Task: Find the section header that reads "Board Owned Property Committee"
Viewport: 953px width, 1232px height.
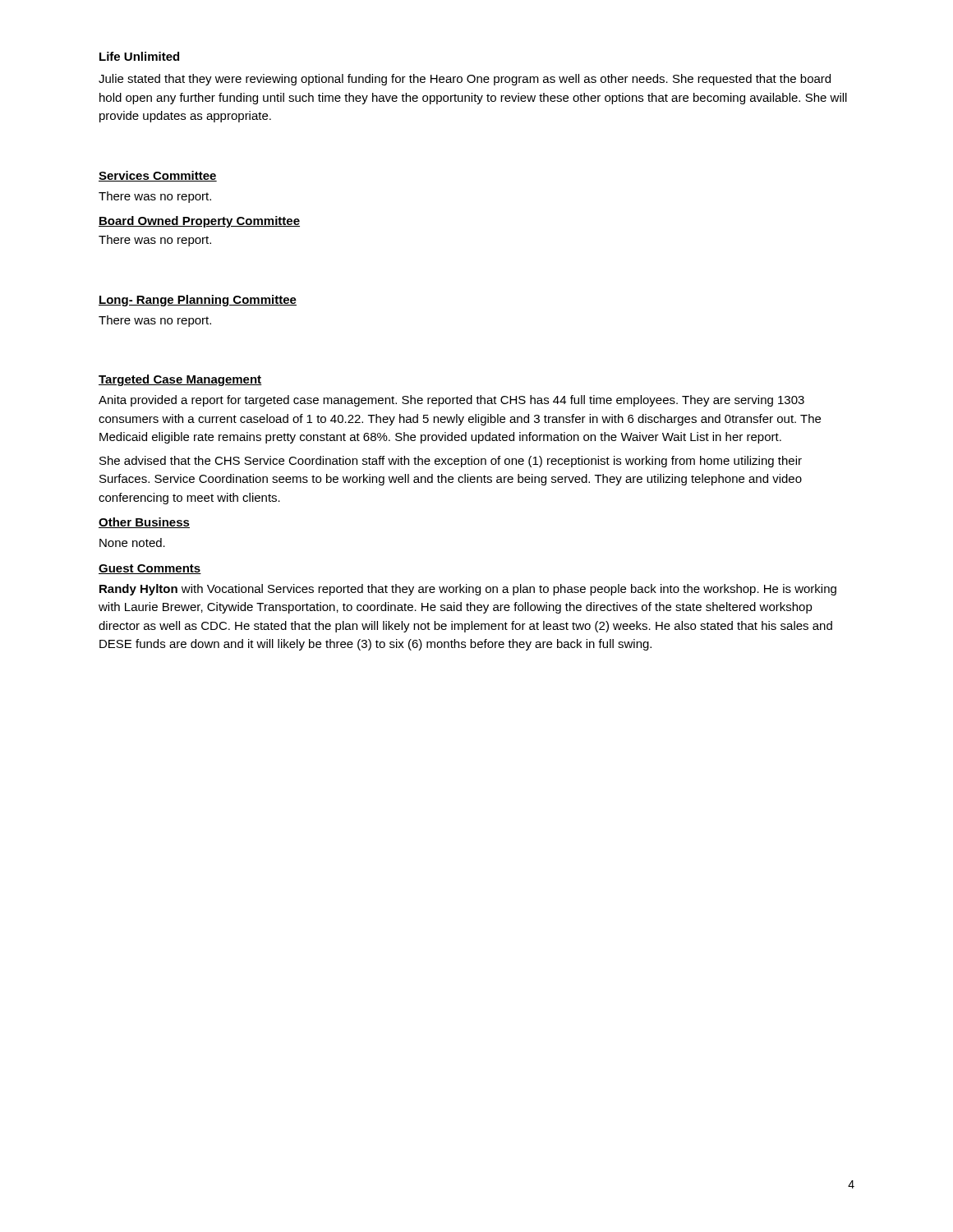Action: point(199,221)
